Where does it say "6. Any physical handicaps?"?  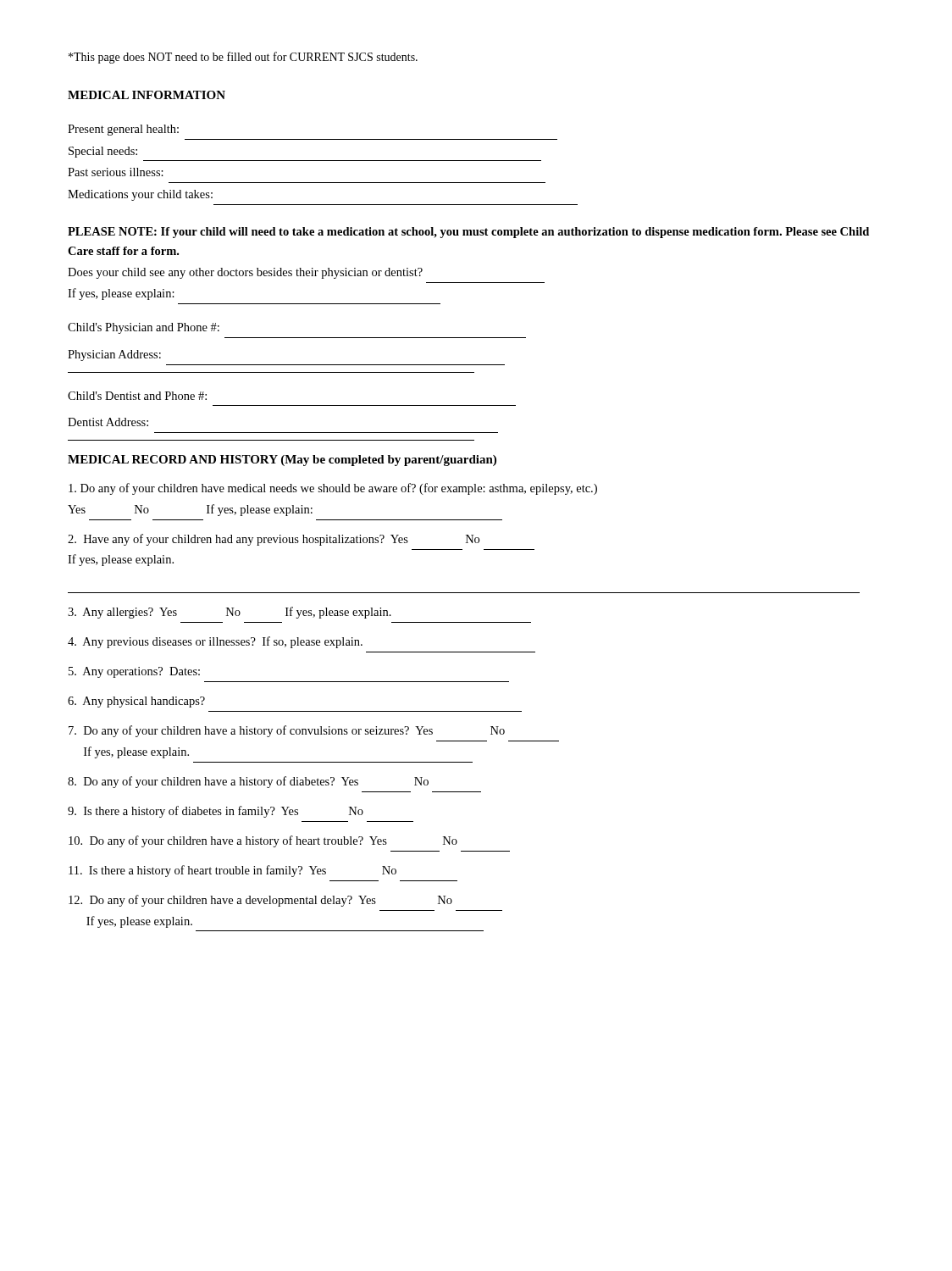point(295,701)
